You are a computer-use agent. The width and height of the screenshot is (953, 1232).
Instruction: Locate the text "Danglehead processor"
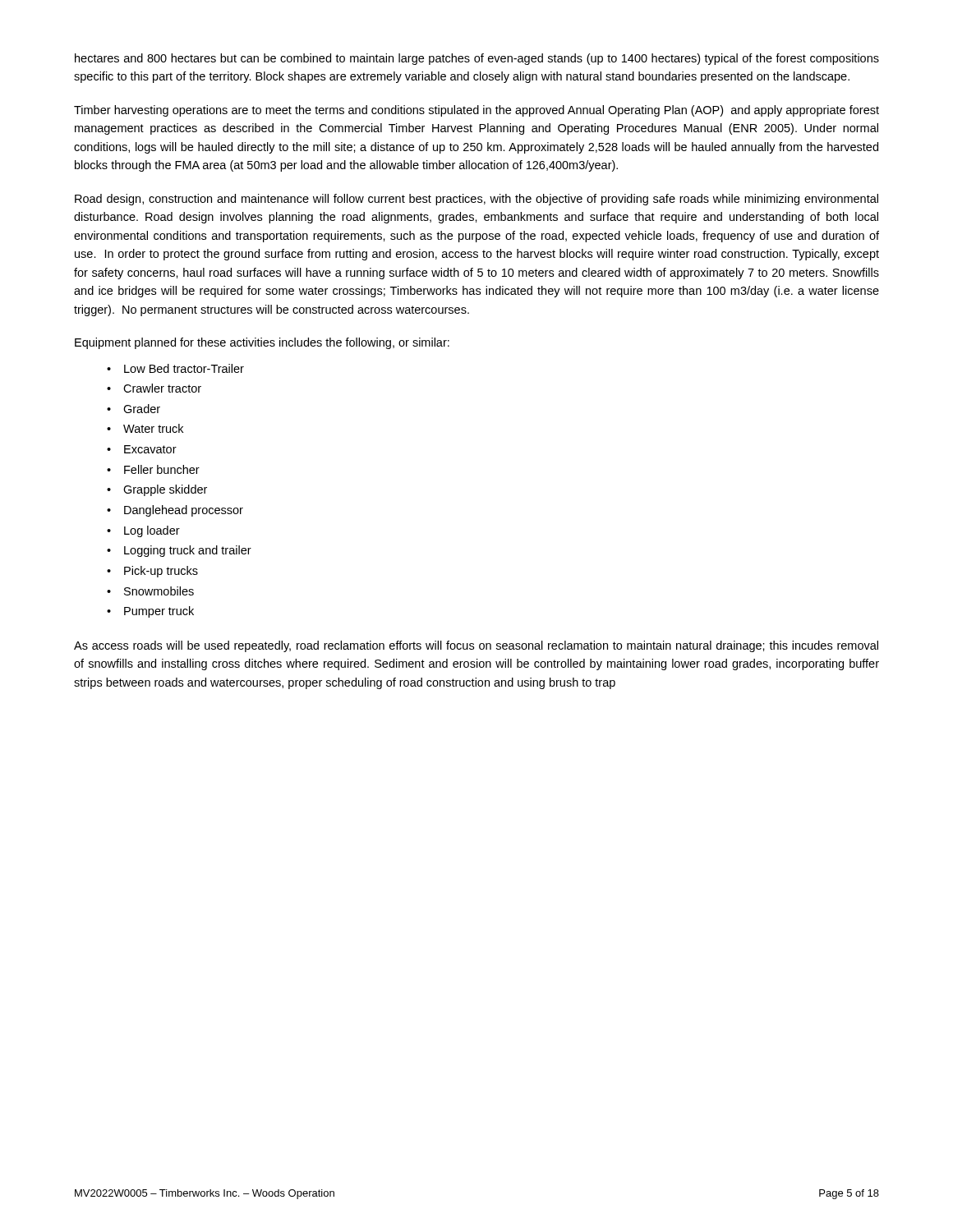pyautogui.click(x=183, y=510)
